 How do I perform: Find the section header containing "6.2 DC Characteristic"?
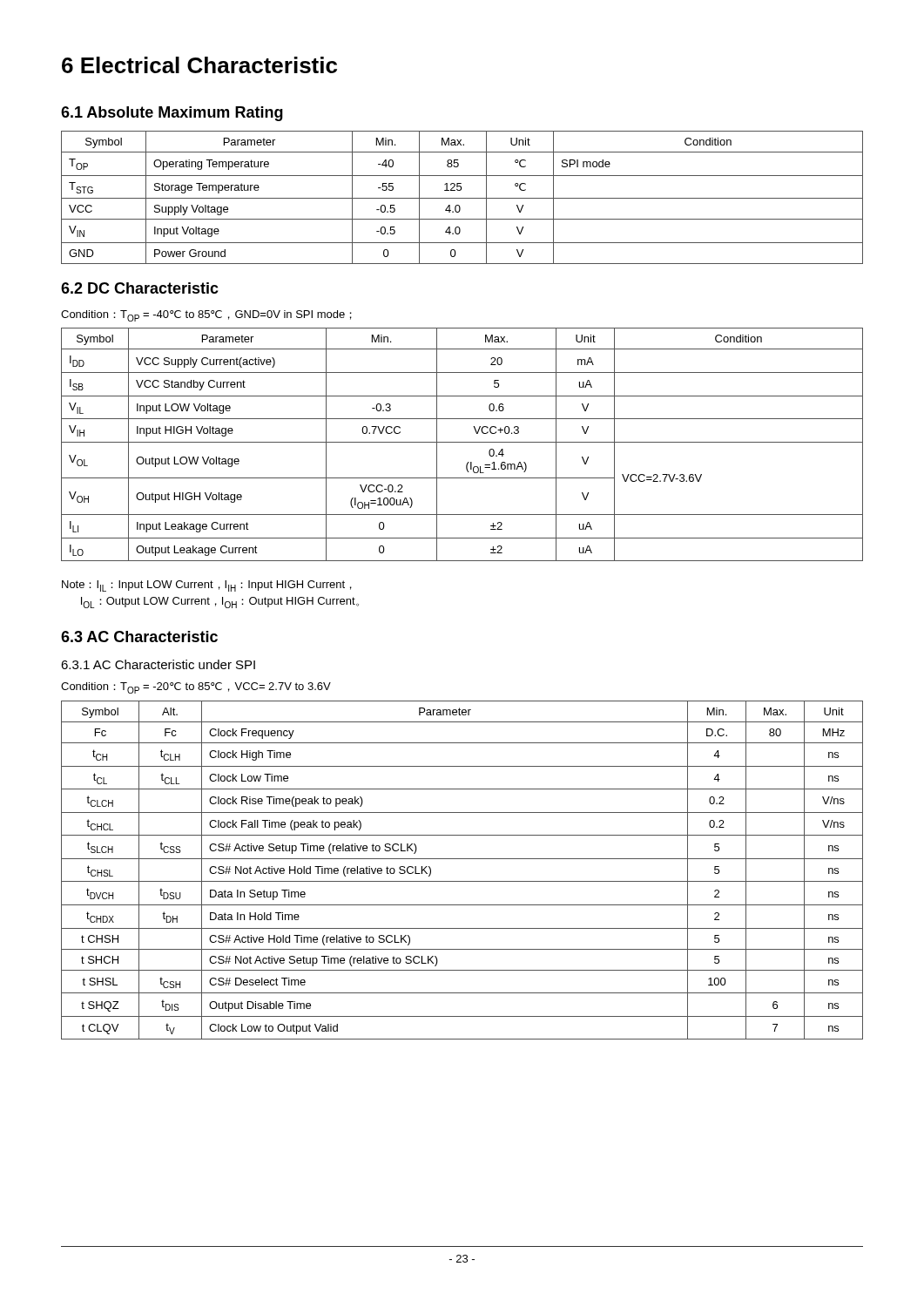pos(140,288)
